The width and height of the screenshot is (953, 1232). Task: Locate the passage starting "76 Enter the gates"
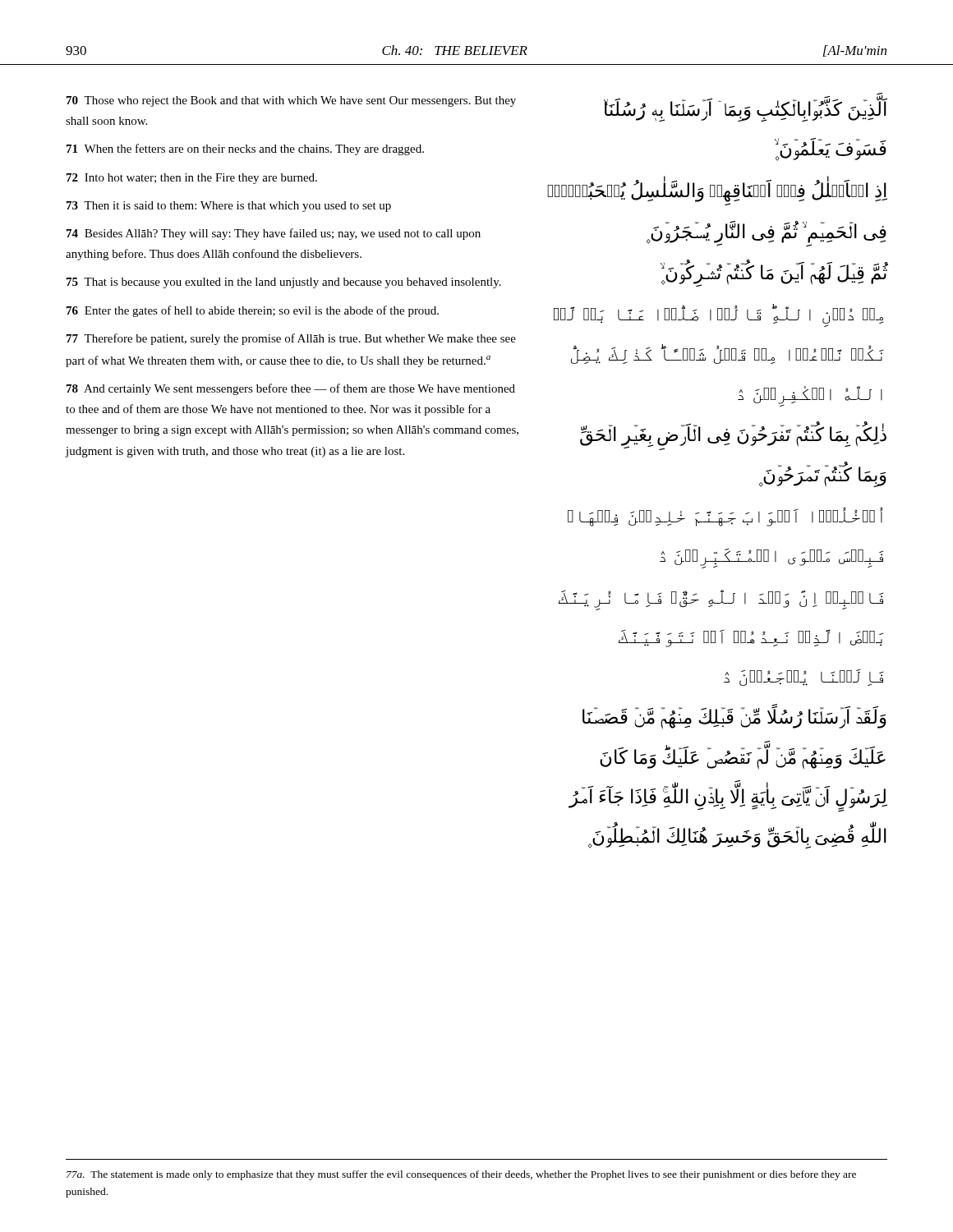tap(253, 310)
